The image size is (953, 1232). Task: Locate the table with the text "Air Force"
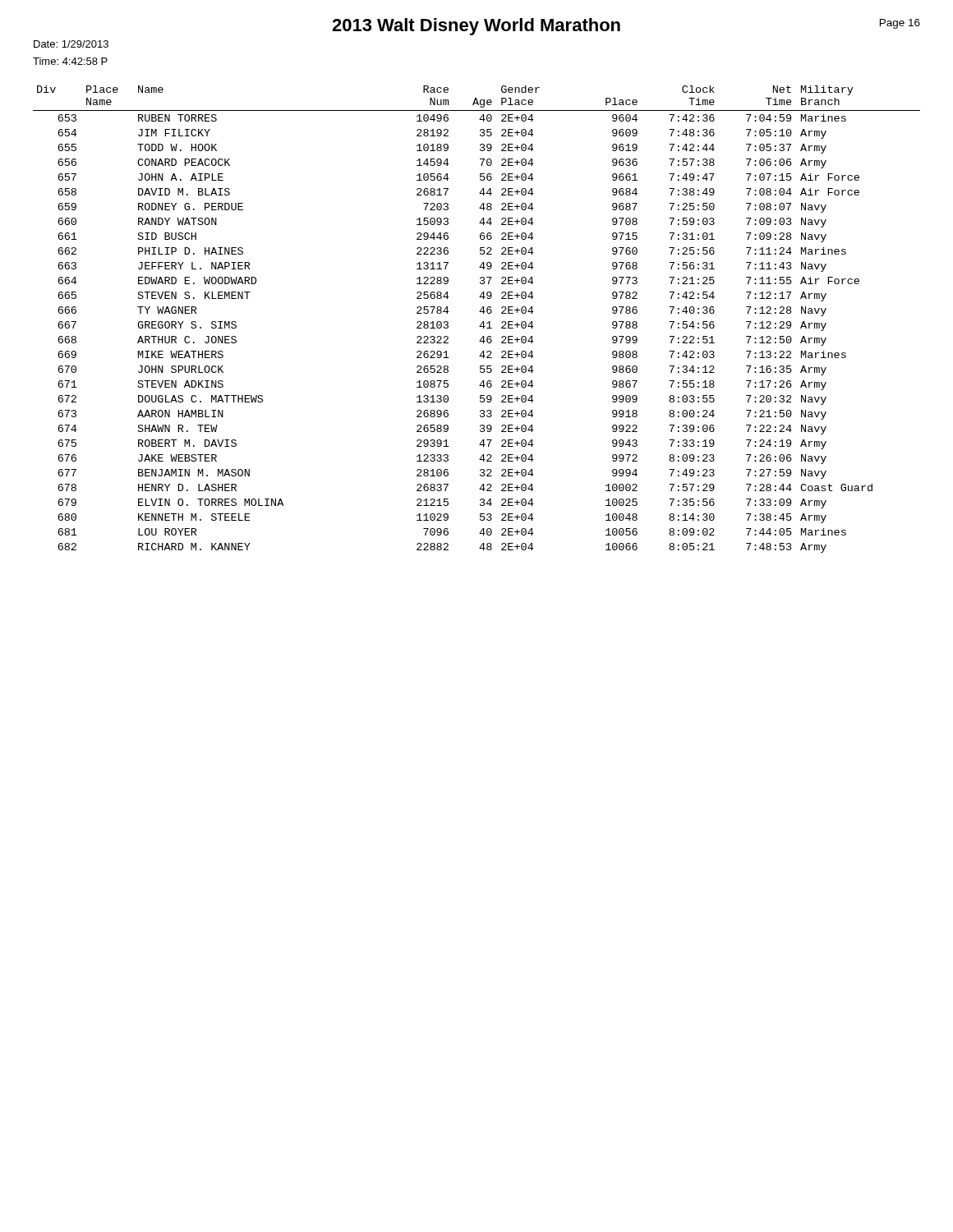click(x=476, y=318)
